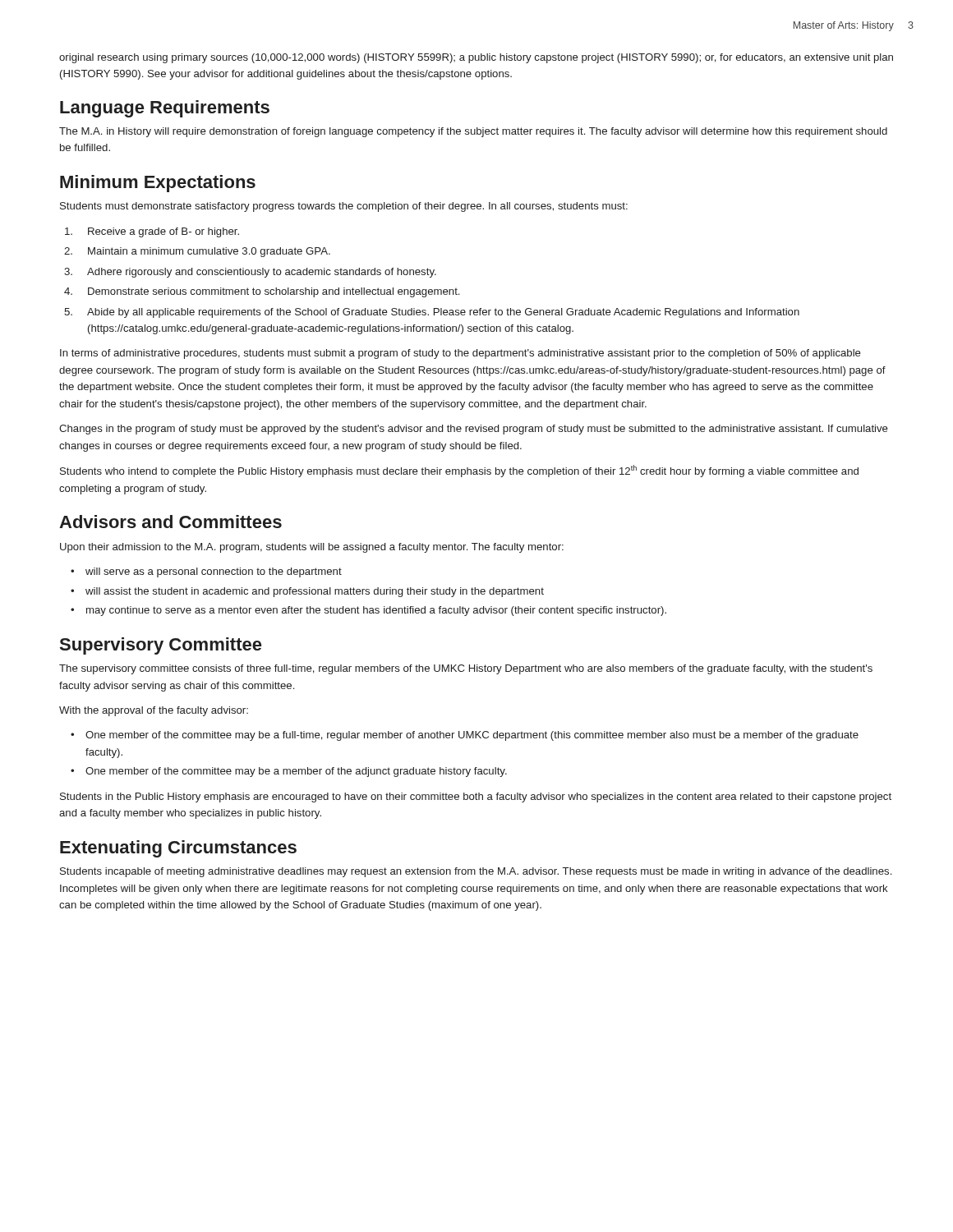This screenshot has width=953, height=1232.
Task: Select the block starting "The M.A. in History will require demonstration"
Action: click(473, 139)
